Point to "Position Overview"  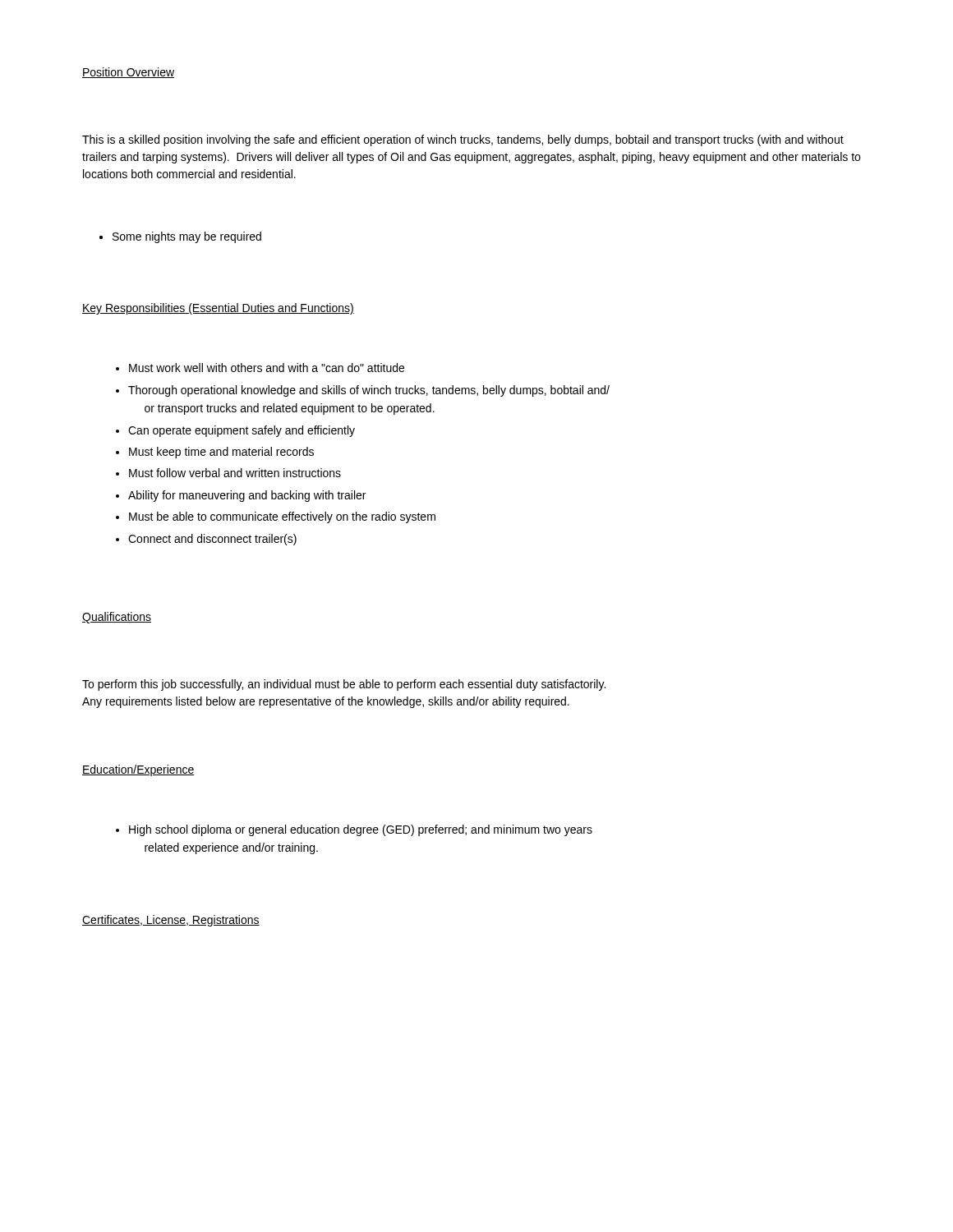[x=128, y=72]
